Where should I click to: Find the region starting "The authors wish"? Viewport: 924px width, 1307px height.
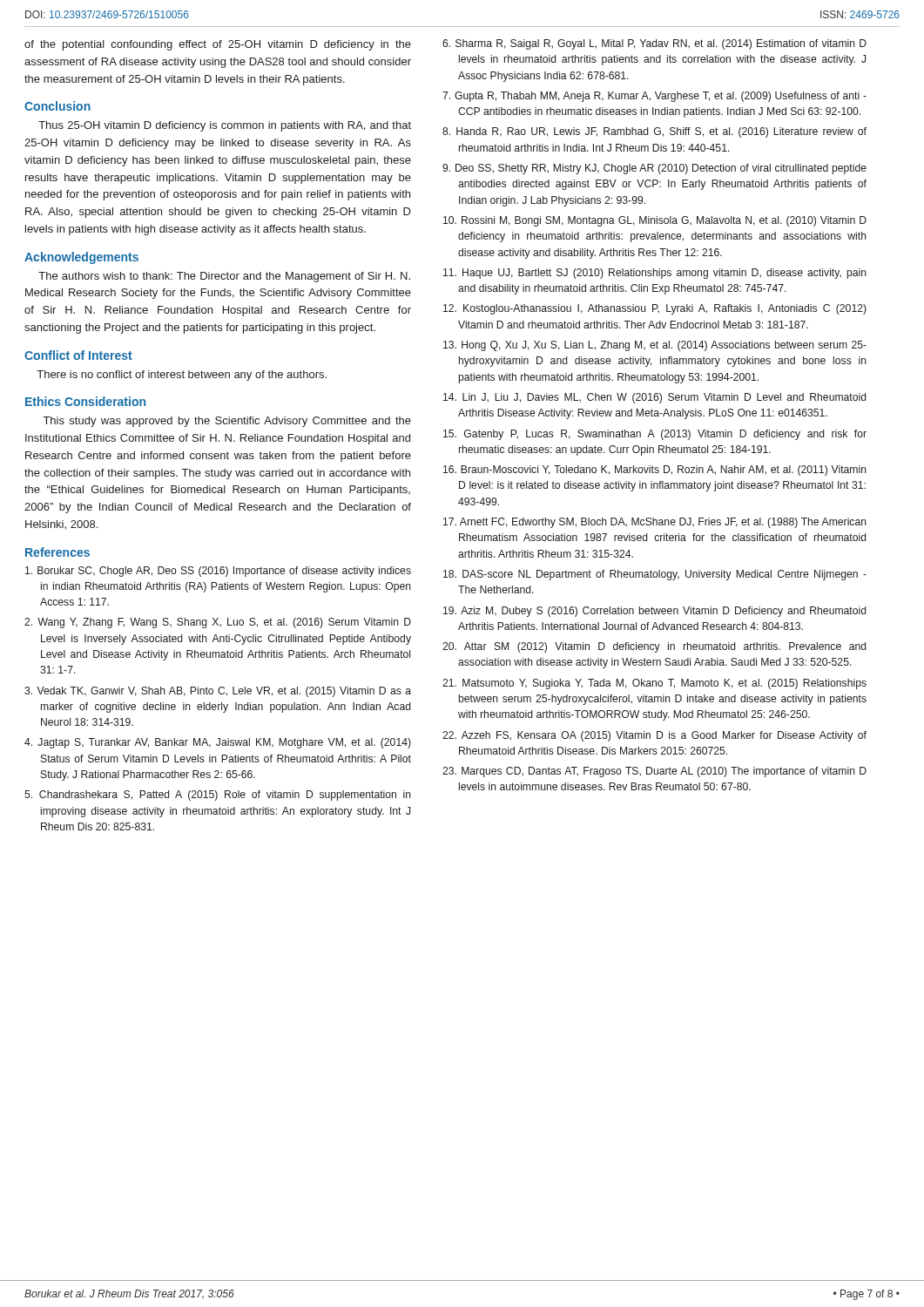218,301
